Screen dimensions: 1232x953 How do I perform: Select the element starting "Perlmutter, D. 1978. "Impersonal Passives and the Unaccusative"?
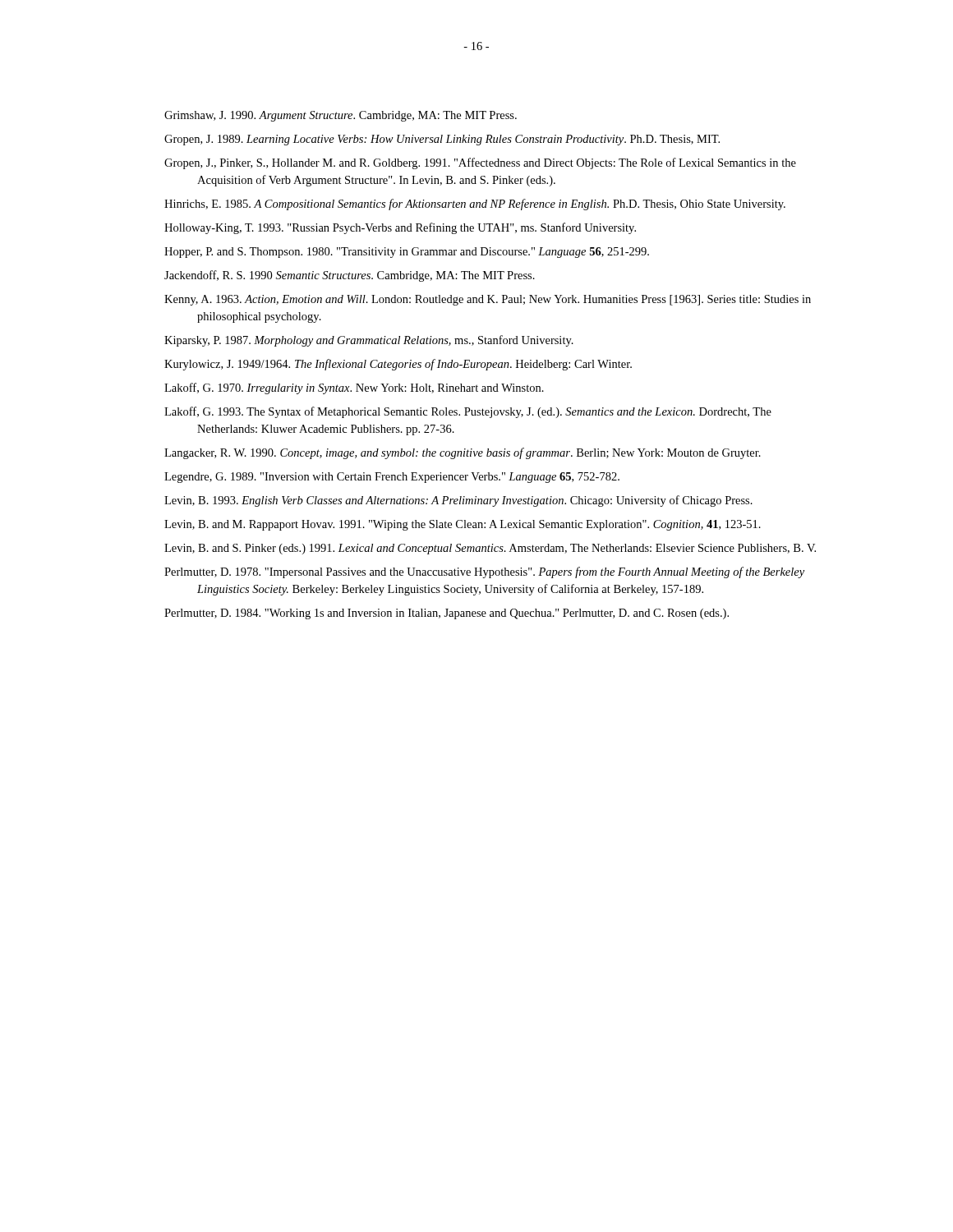click(484, 581)
